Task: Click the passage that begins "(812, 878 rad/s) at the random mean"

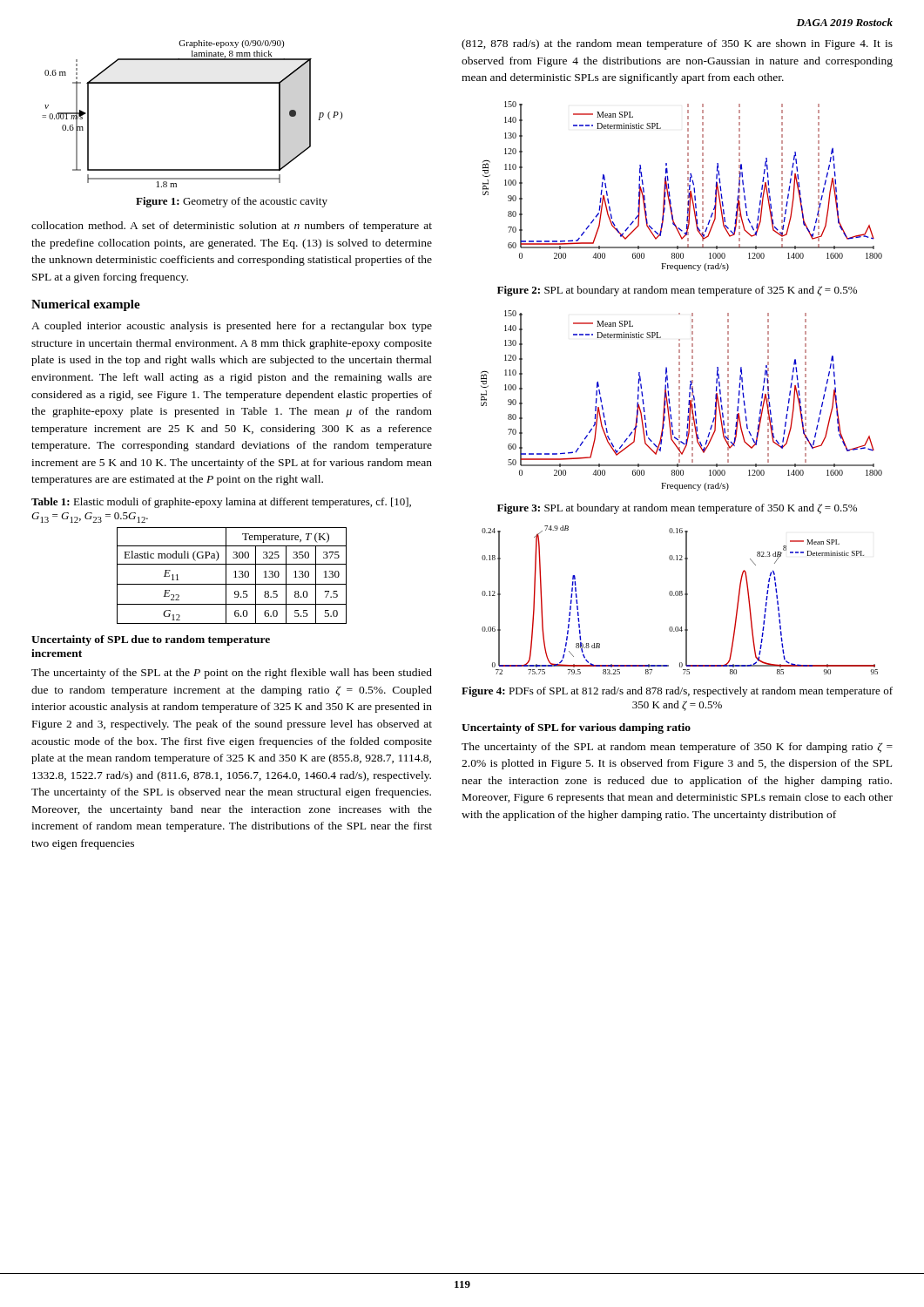Action: pos(677,60)
